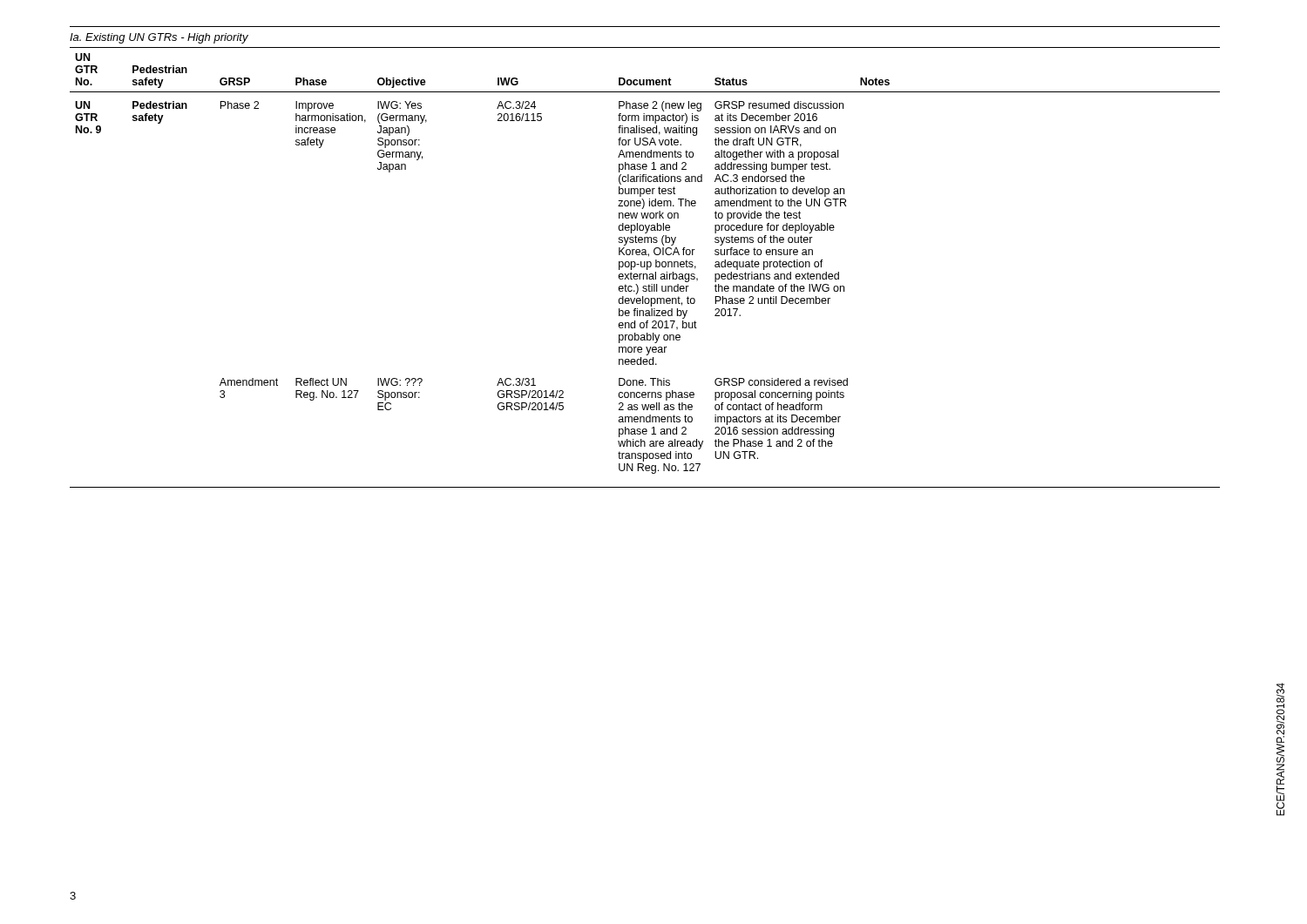Select a table
The width and height of the screenshot is (1307, 924).
click(645, 268)
